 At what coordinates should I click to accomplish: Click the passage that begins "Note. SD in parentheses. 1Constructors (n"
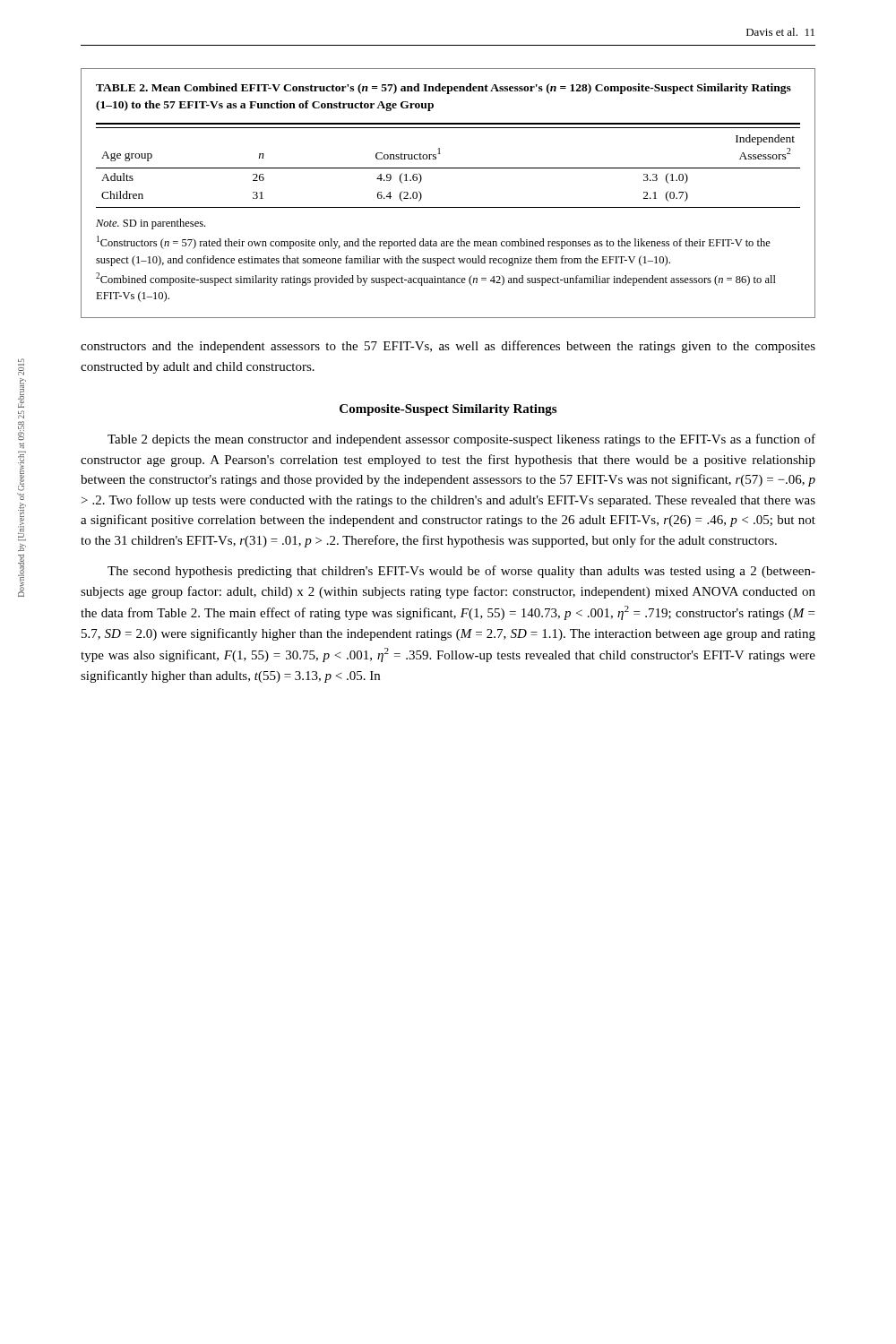click(448, 260)
